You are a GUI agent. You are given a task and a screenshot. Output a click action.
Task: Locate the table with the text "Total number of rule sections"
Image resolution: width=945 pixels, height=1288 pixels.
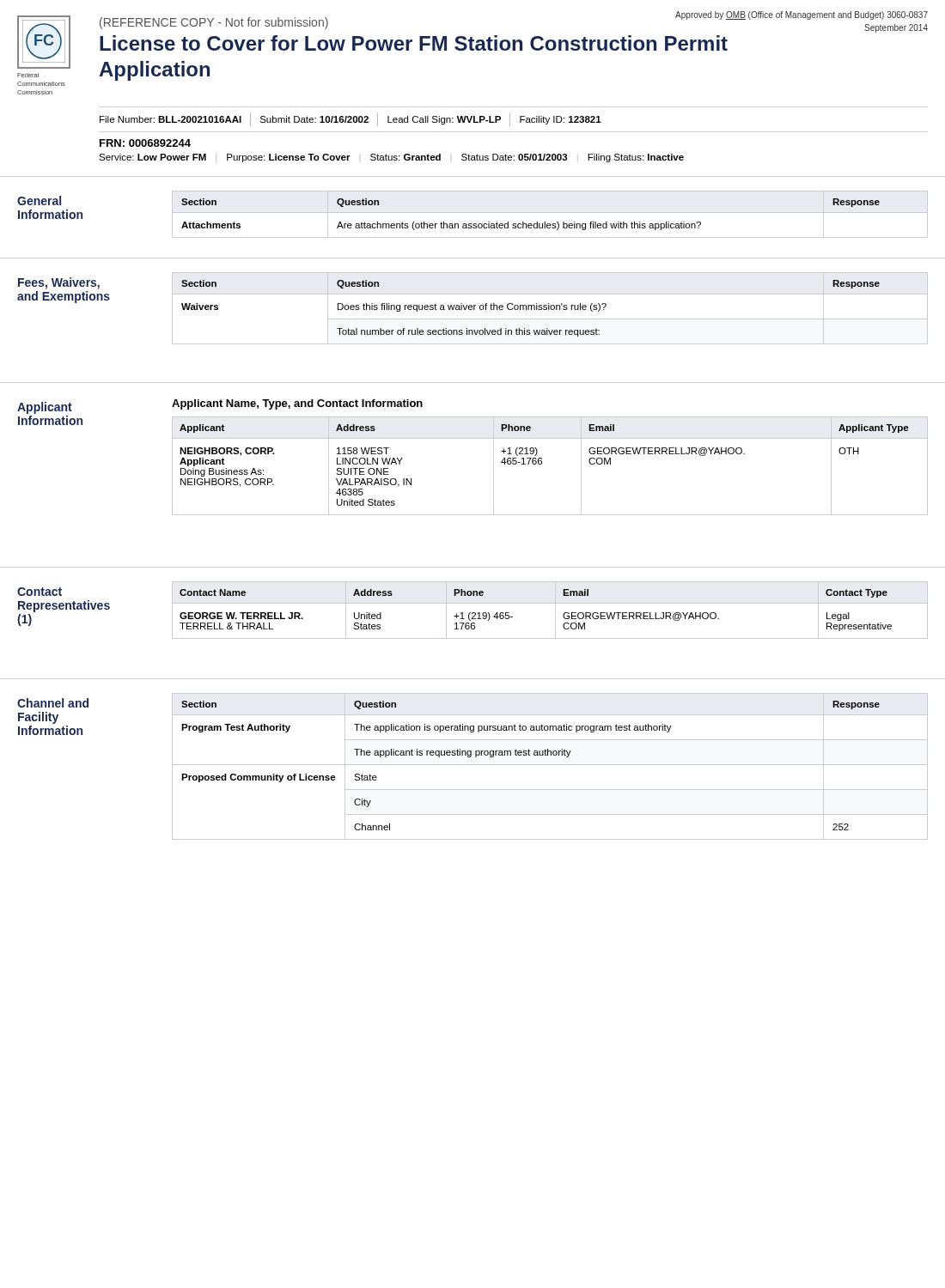coord(550,308)
